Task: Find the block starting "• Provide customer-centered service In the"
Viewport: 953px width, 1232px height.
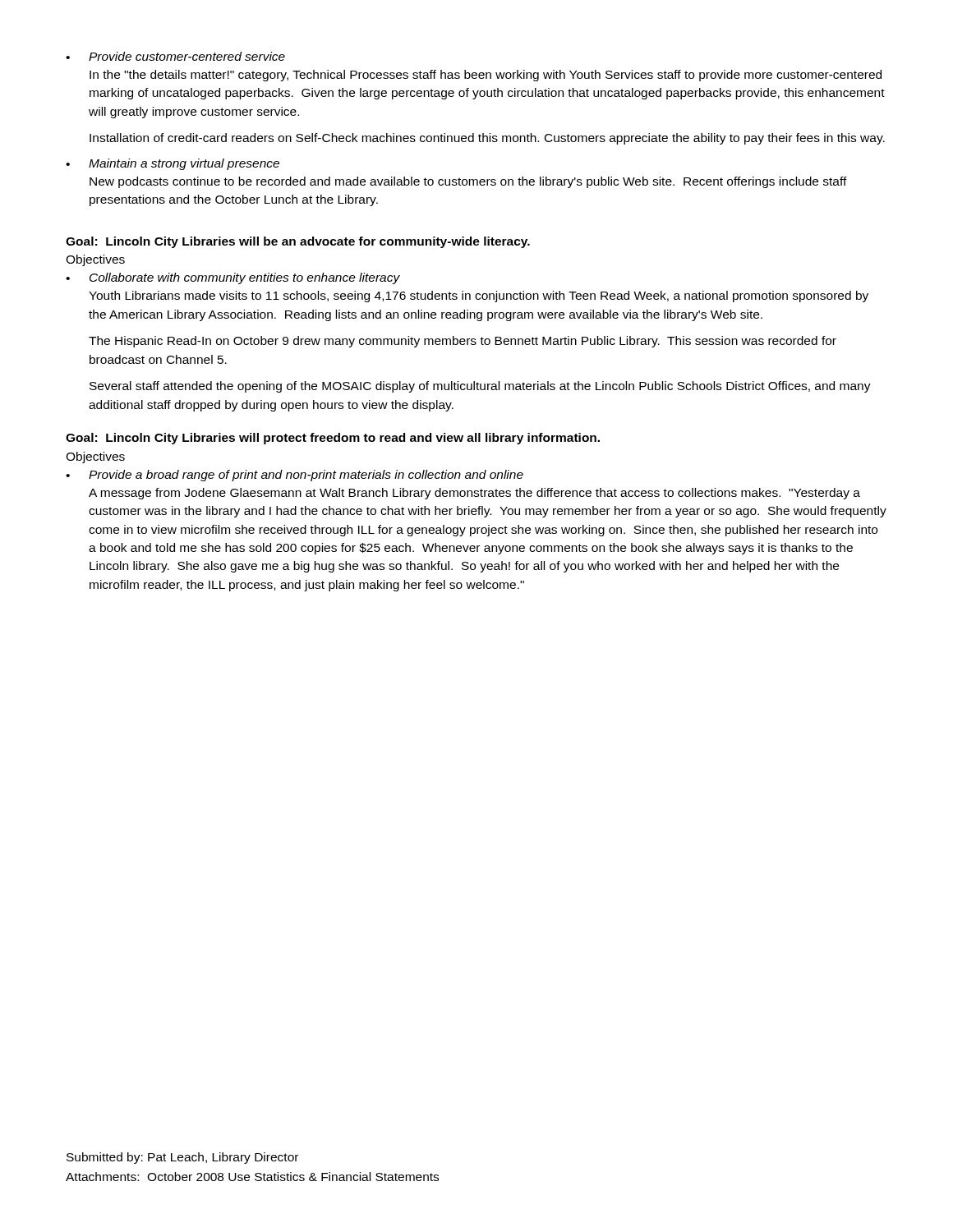Action: tap(476, 89)
